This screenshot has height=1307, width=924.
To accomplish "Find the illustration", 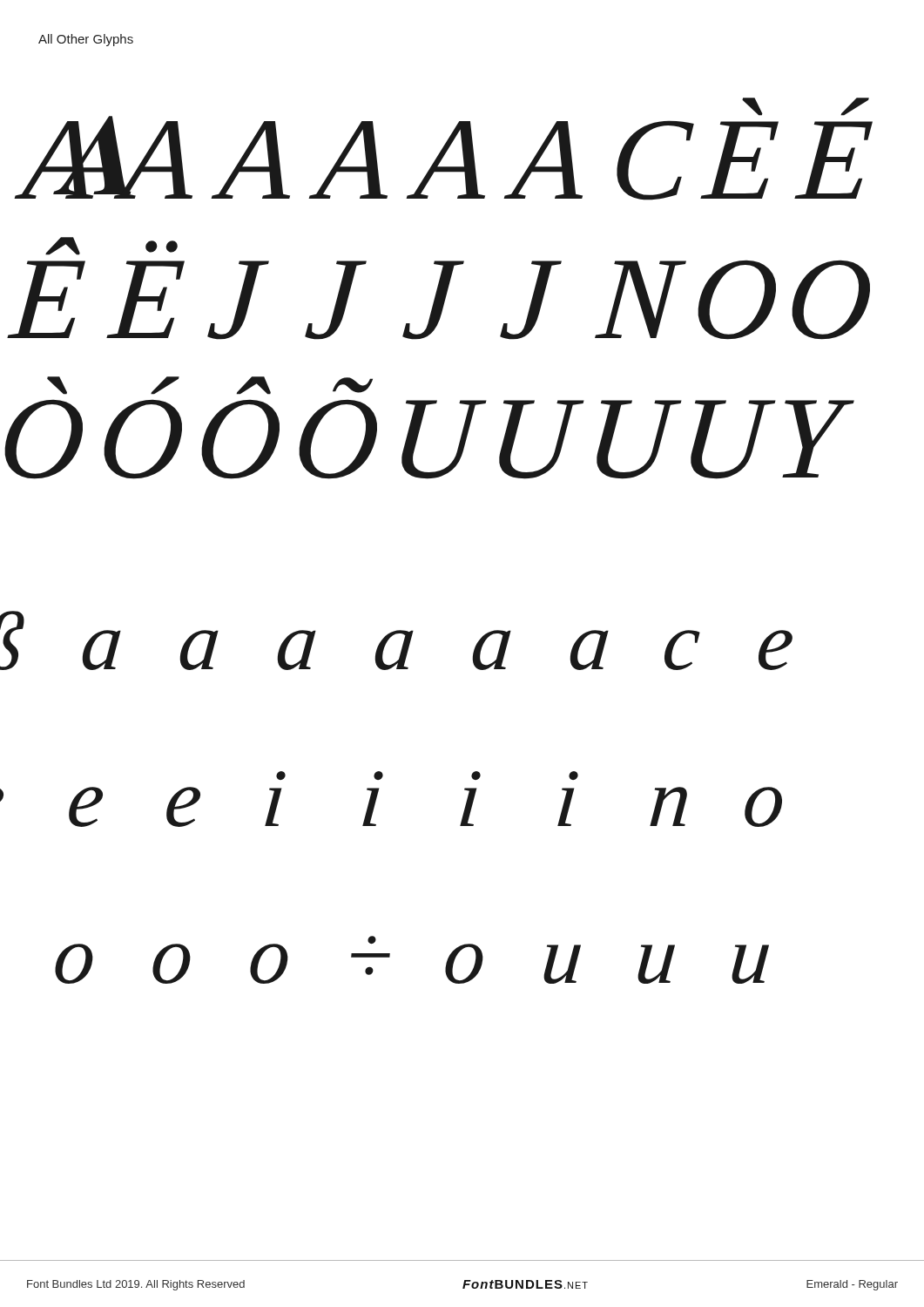I will point(462,645).
